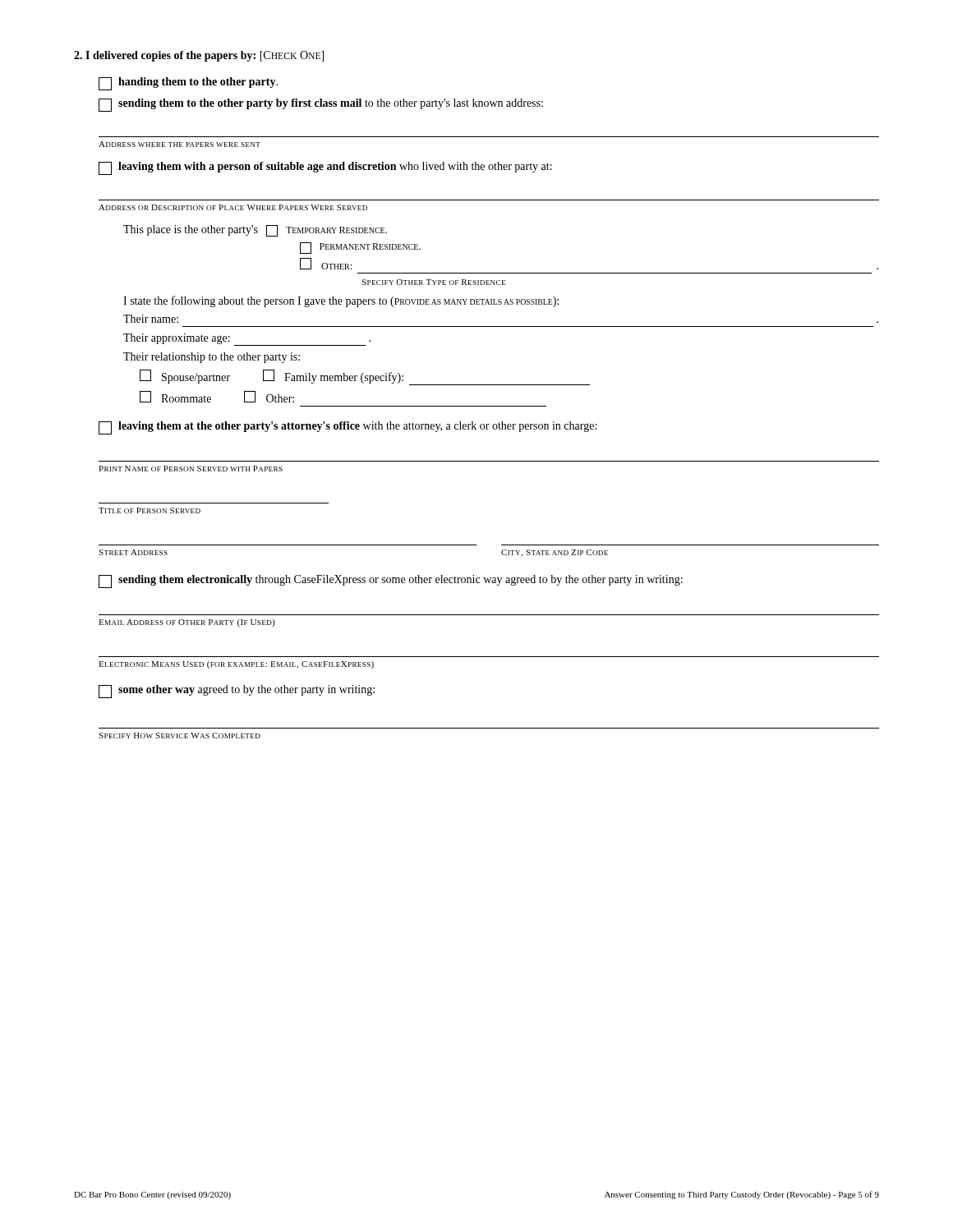
Task: Navigate to the passage starting "I state the following about the person I"
Action: click(341, 301)
